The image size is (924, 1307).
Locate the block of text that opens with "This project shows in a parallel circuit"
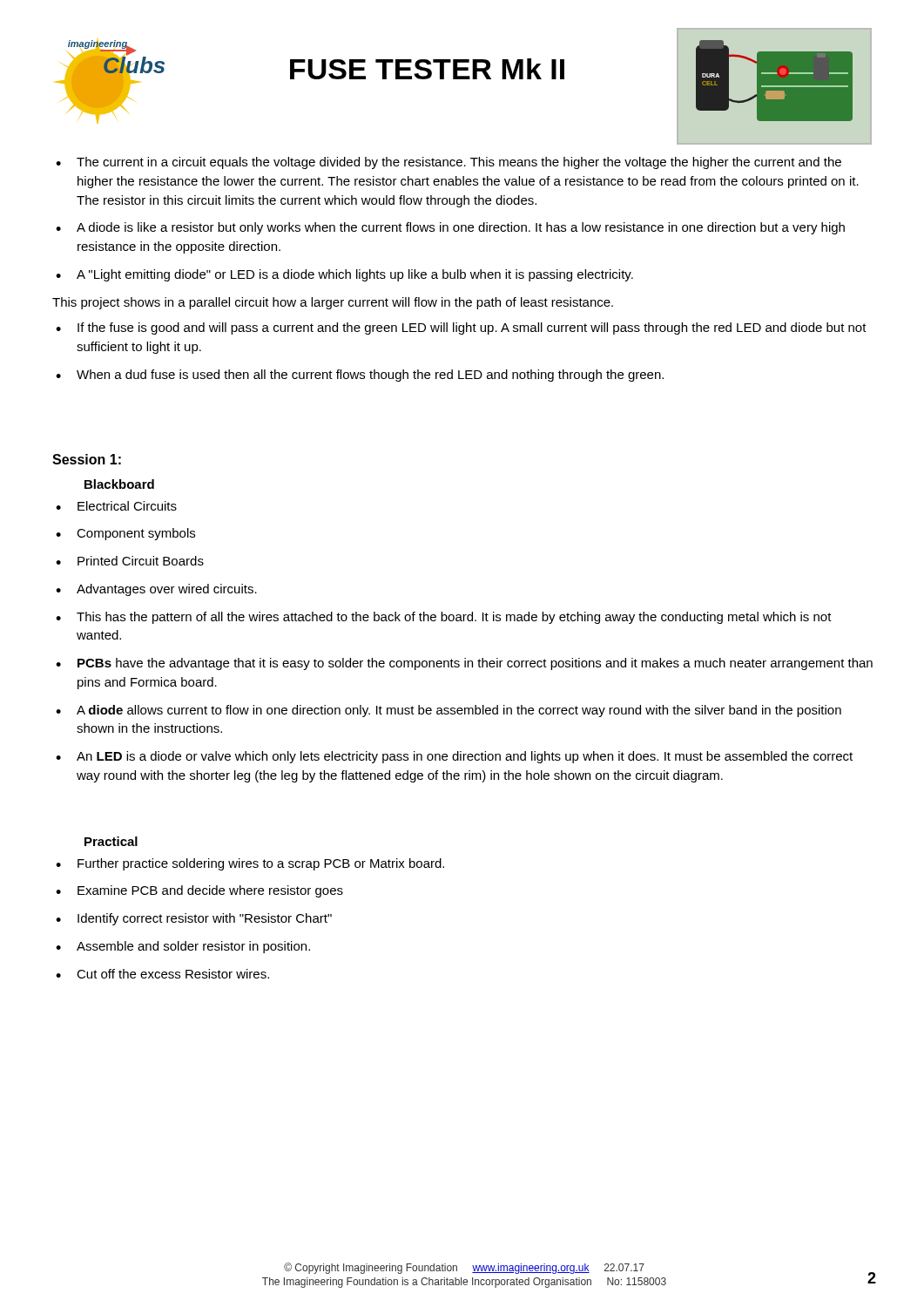pos(333,301)
